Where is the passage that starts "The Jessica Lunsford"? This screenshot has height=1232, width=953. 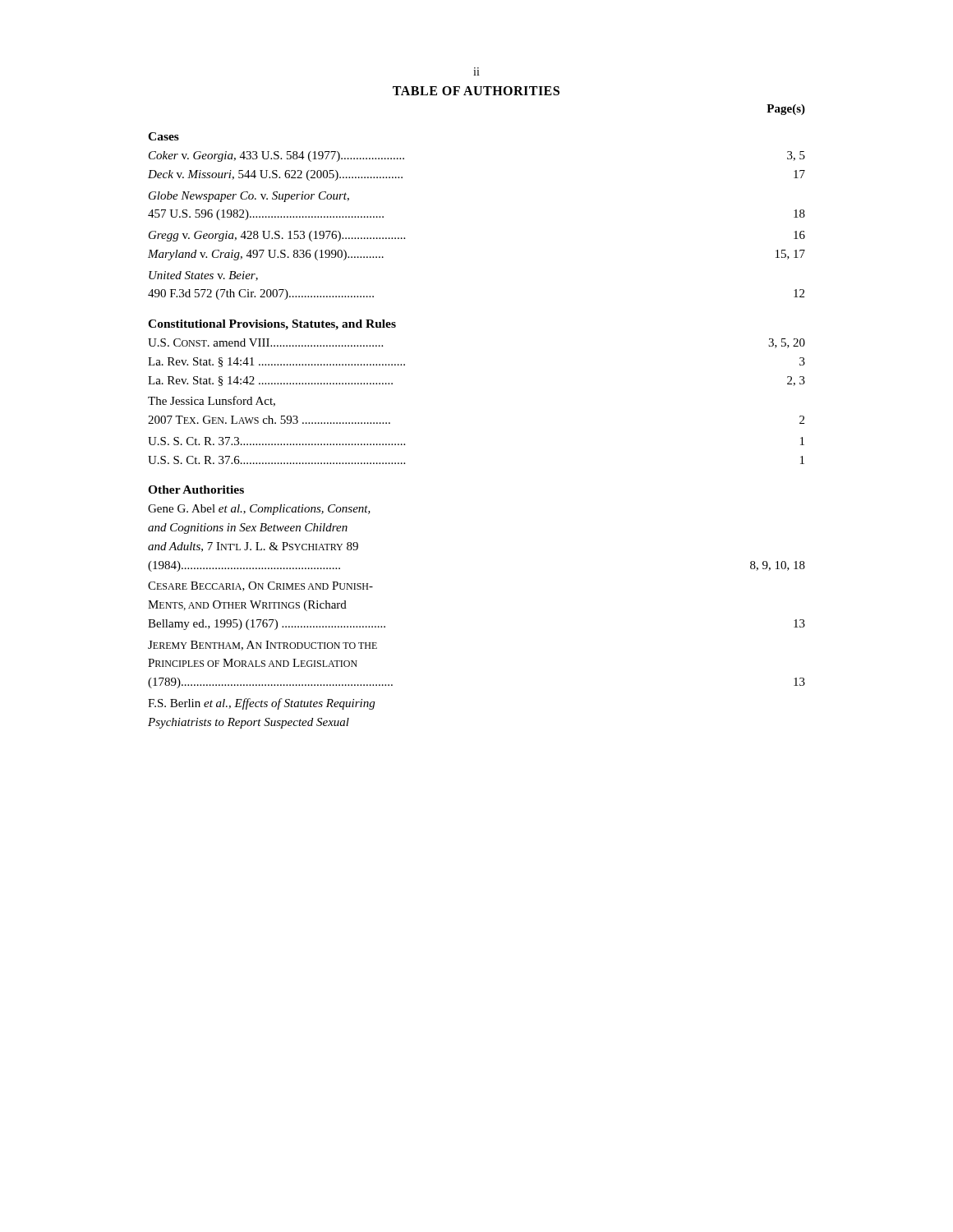pyautogui.click(x=212, y=401)
